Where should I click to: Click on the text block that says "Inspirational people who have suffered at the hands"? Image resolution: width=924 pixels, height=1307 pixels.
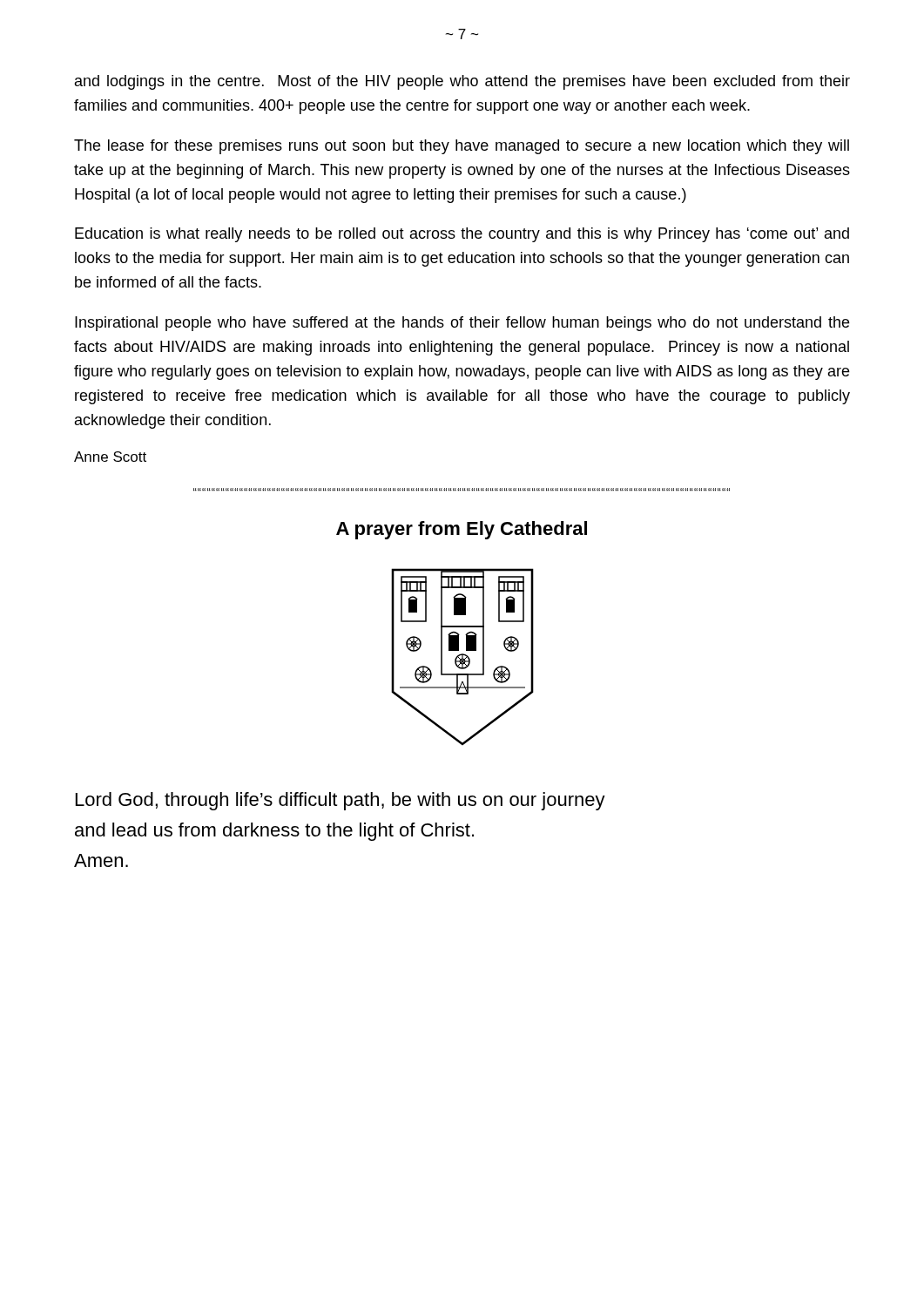(x=462, y=371)
